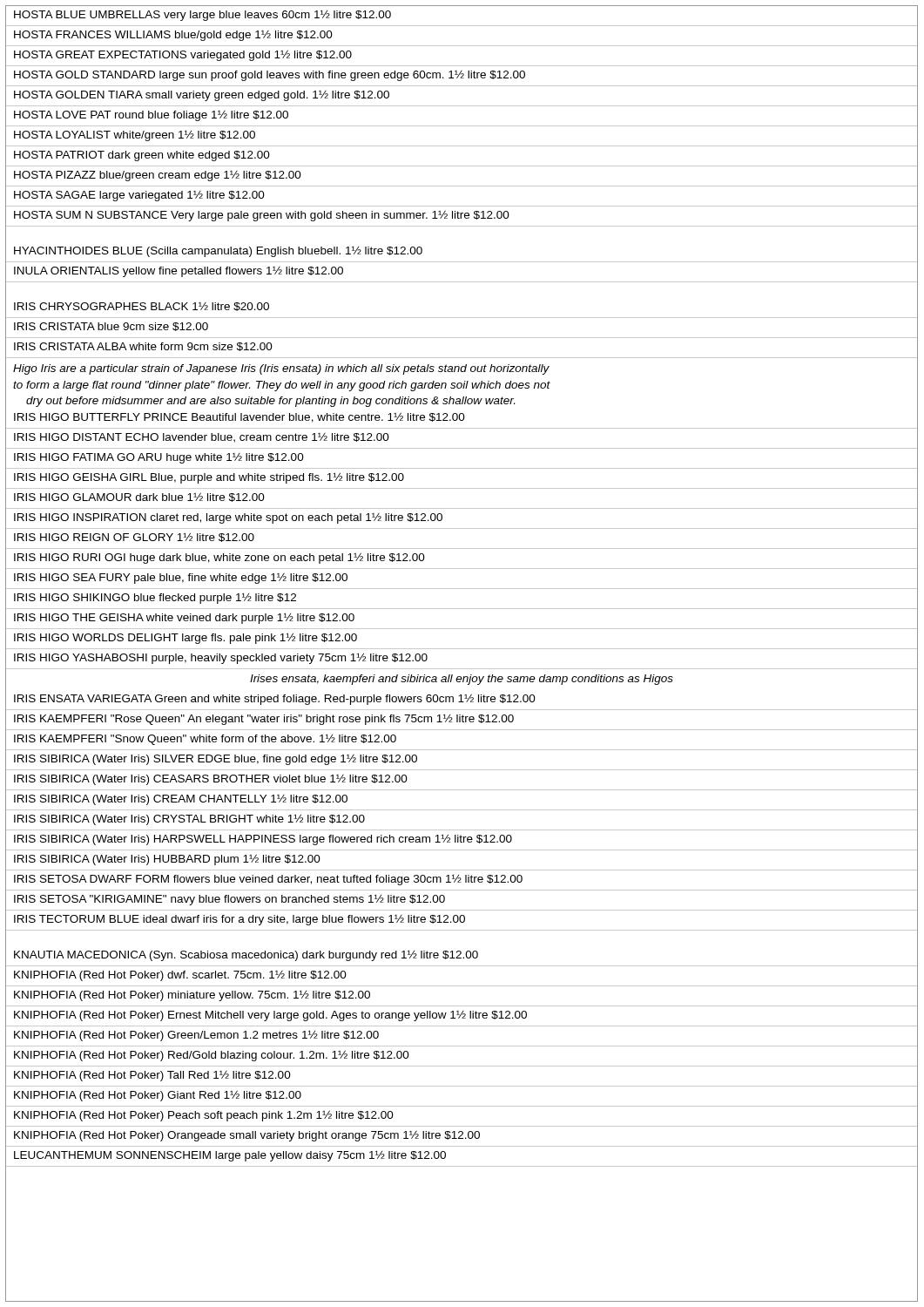This screenshot has width=924, height=1307.
Task: Locate the list item containing "HOSTA PIZAZZ blue/green cream edge 1½"
Action: [157, 175]
